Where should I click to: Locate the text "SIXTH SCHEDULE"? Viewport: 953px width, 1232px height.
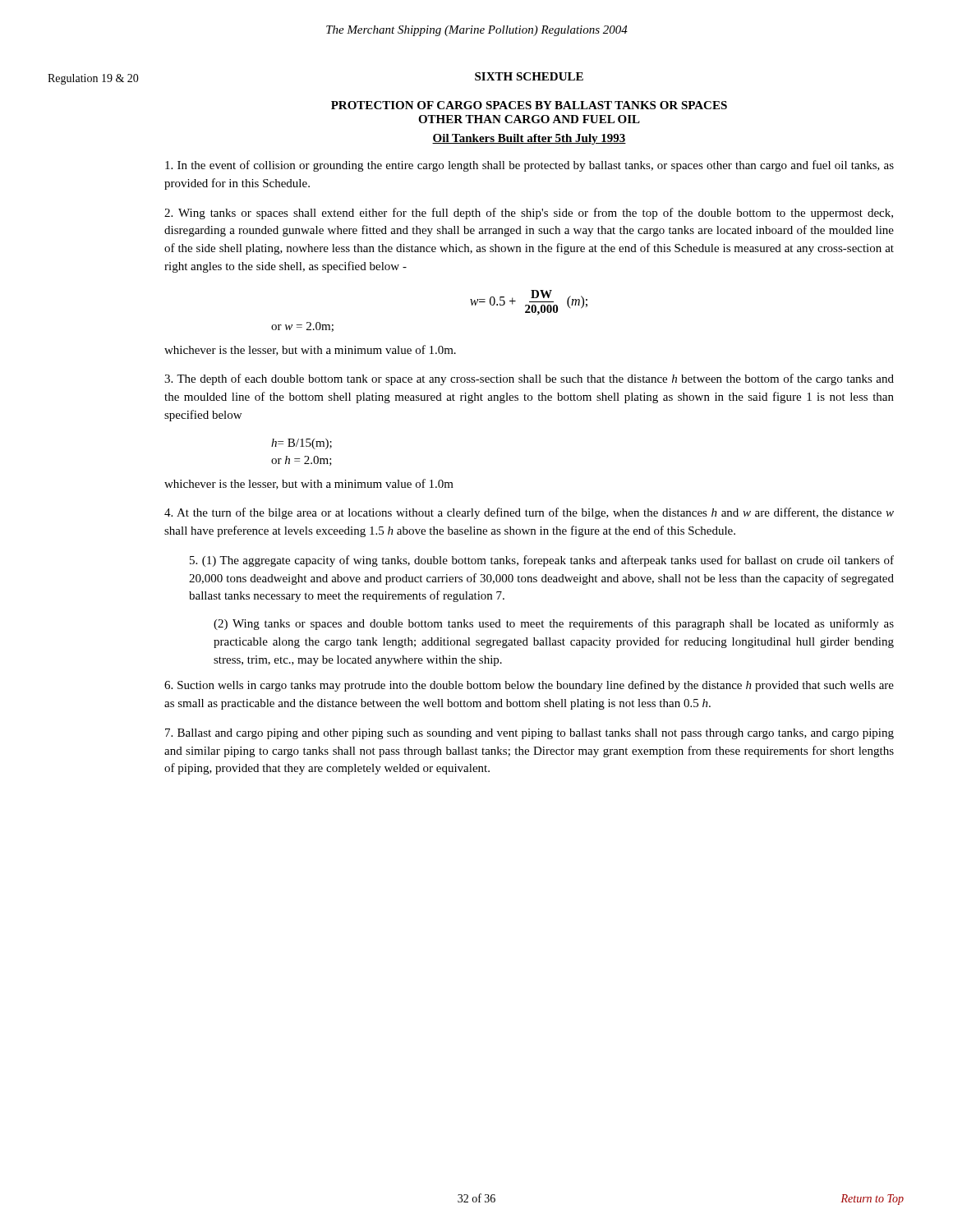pyautogui.click(x=529, y=76)
